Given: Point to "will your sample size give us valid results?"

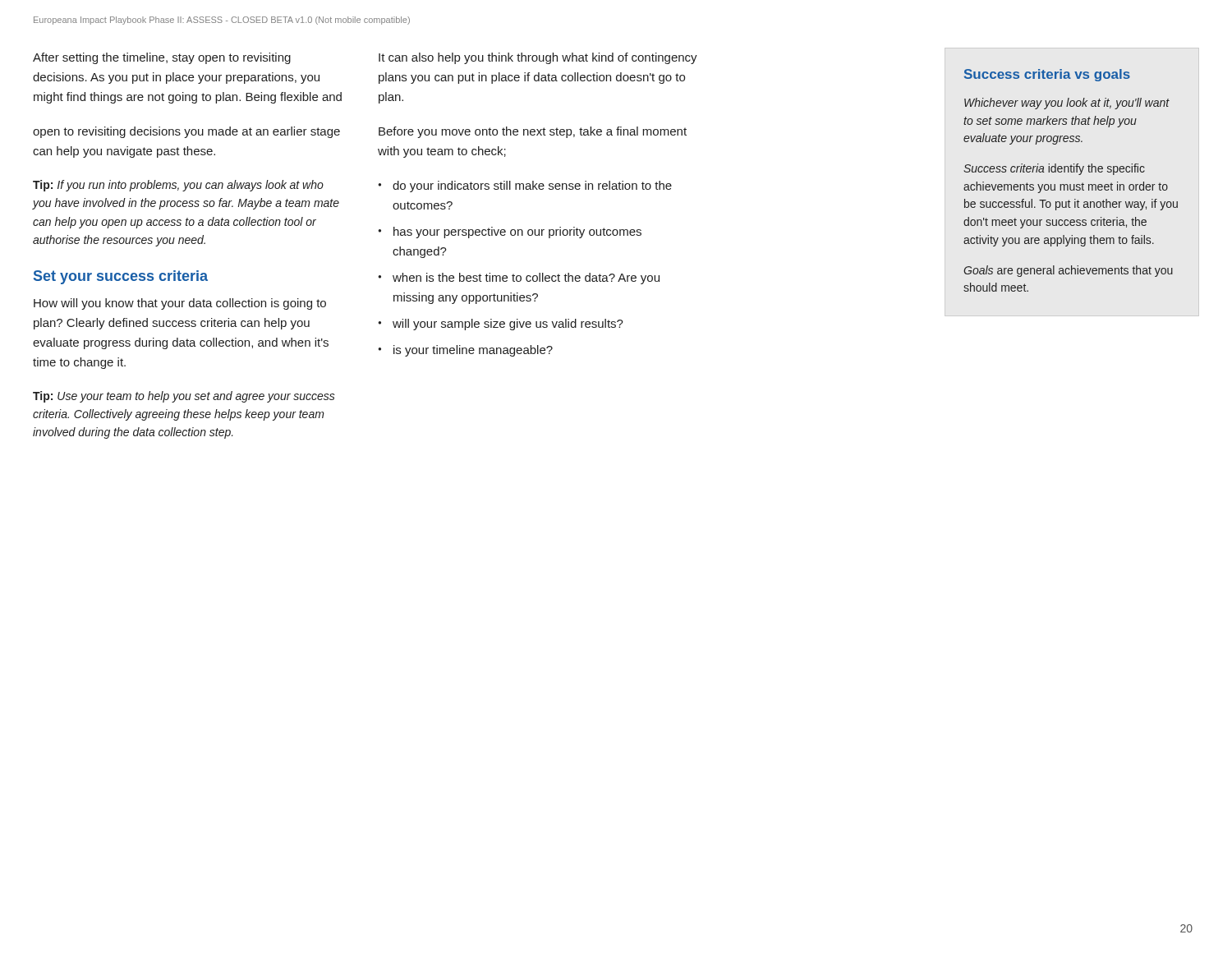Looking at the screenshot, I should 508,323.
